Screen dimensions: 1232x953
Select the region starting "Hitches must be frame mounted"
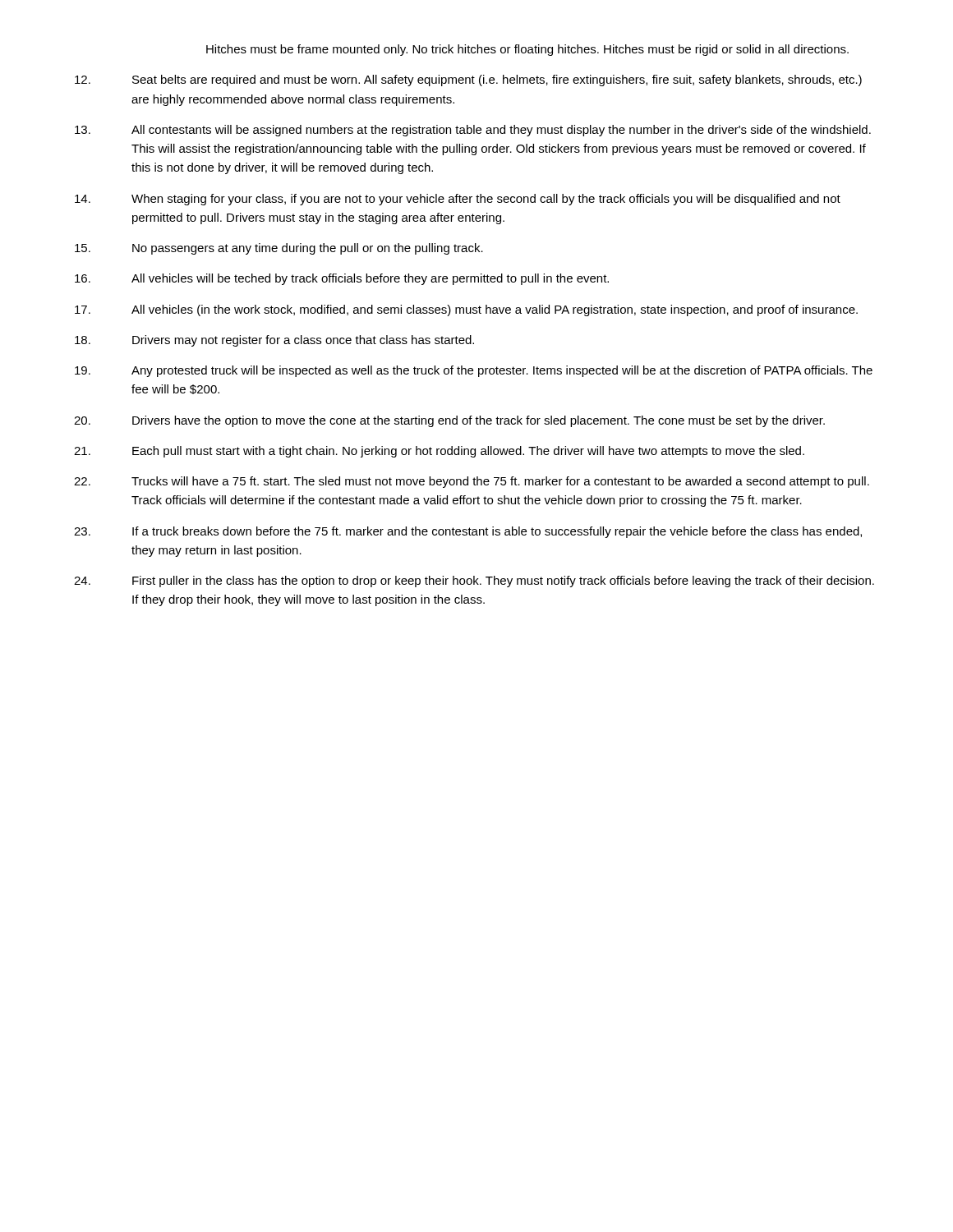(x=528, y=49)
